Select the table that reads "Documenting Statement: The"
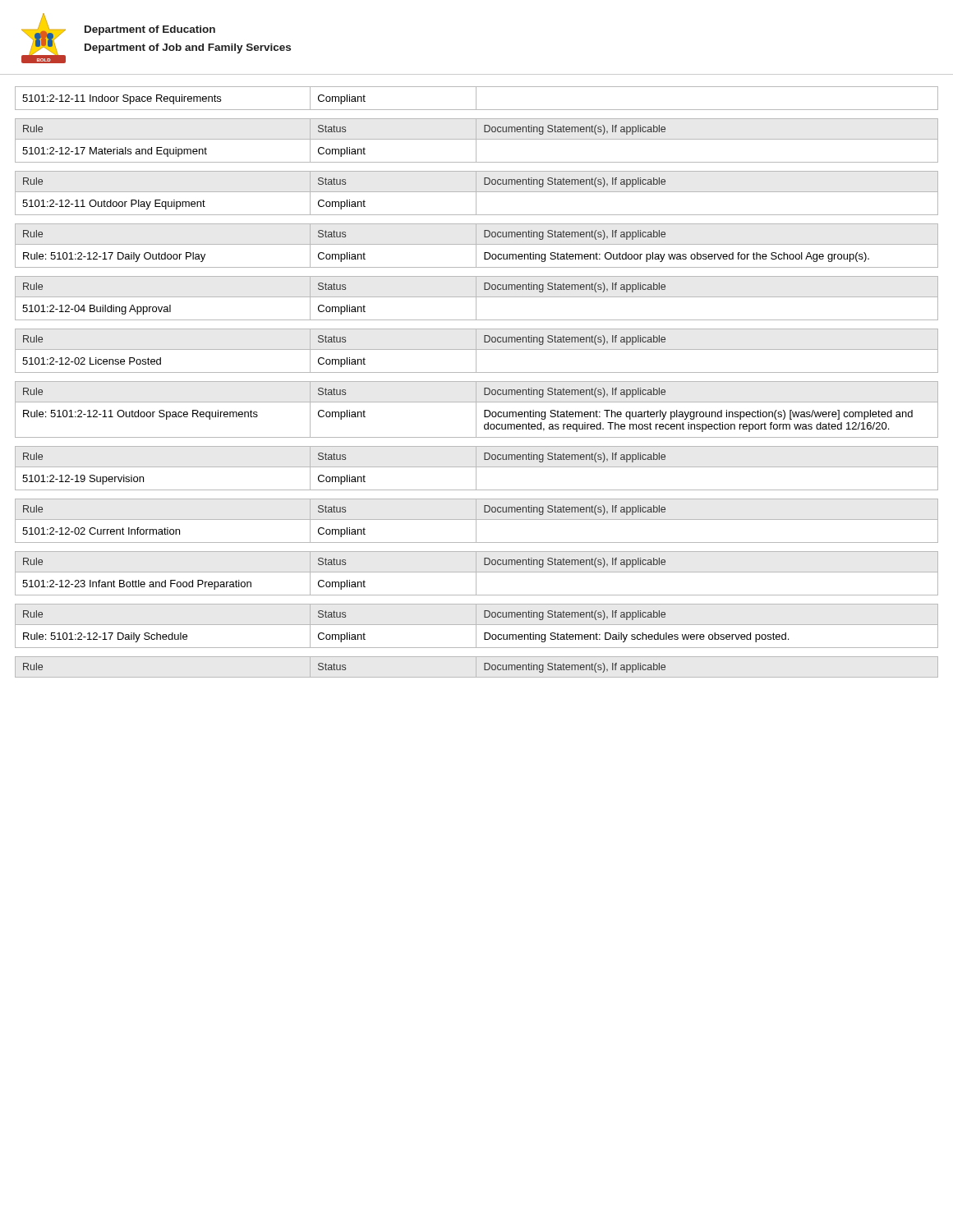953x1232 pixels. pyautogui.click(x=476, y=409)
